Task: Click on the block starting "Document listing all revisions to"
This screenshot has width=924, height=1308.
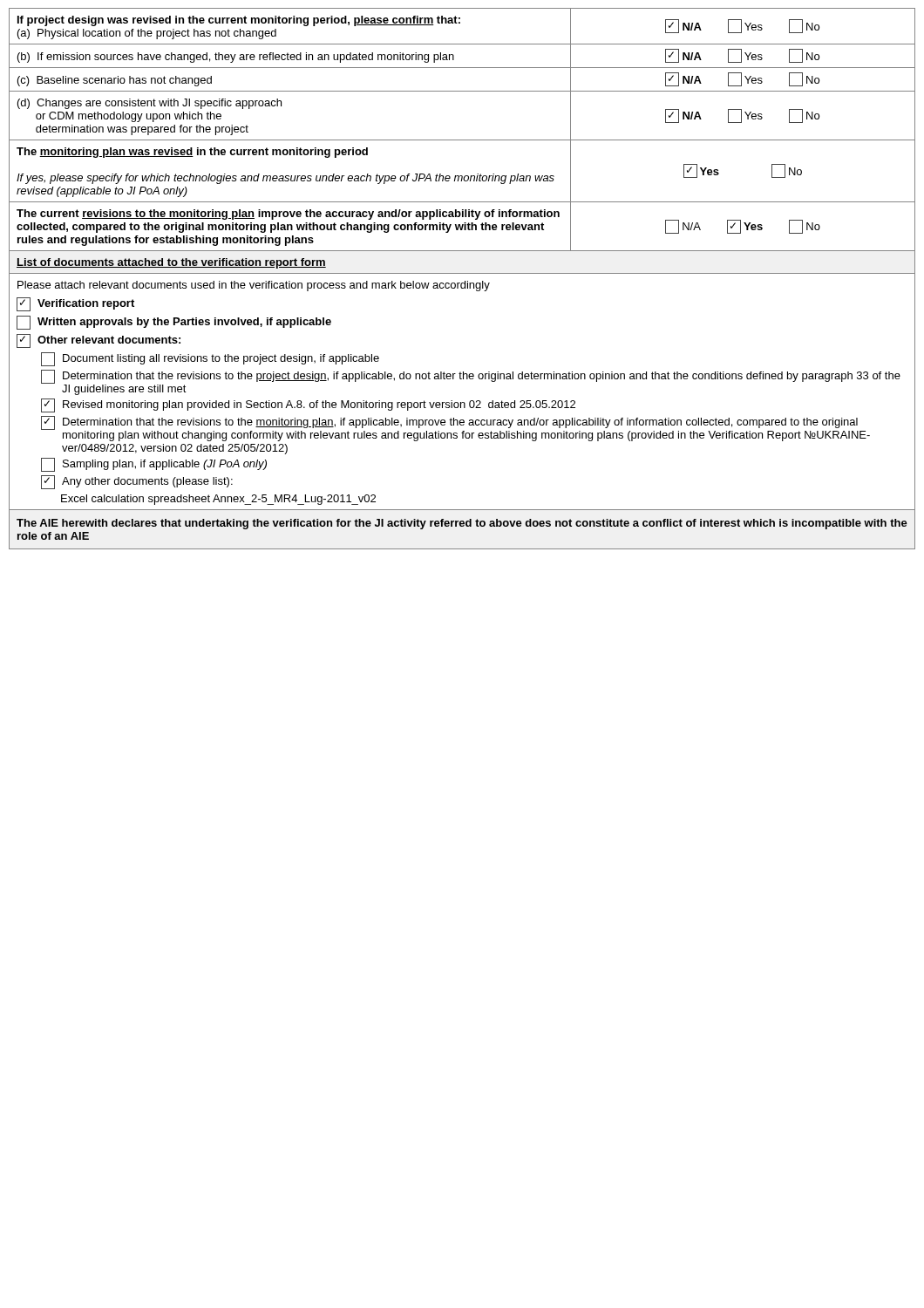Action: [x=210, y=359]
